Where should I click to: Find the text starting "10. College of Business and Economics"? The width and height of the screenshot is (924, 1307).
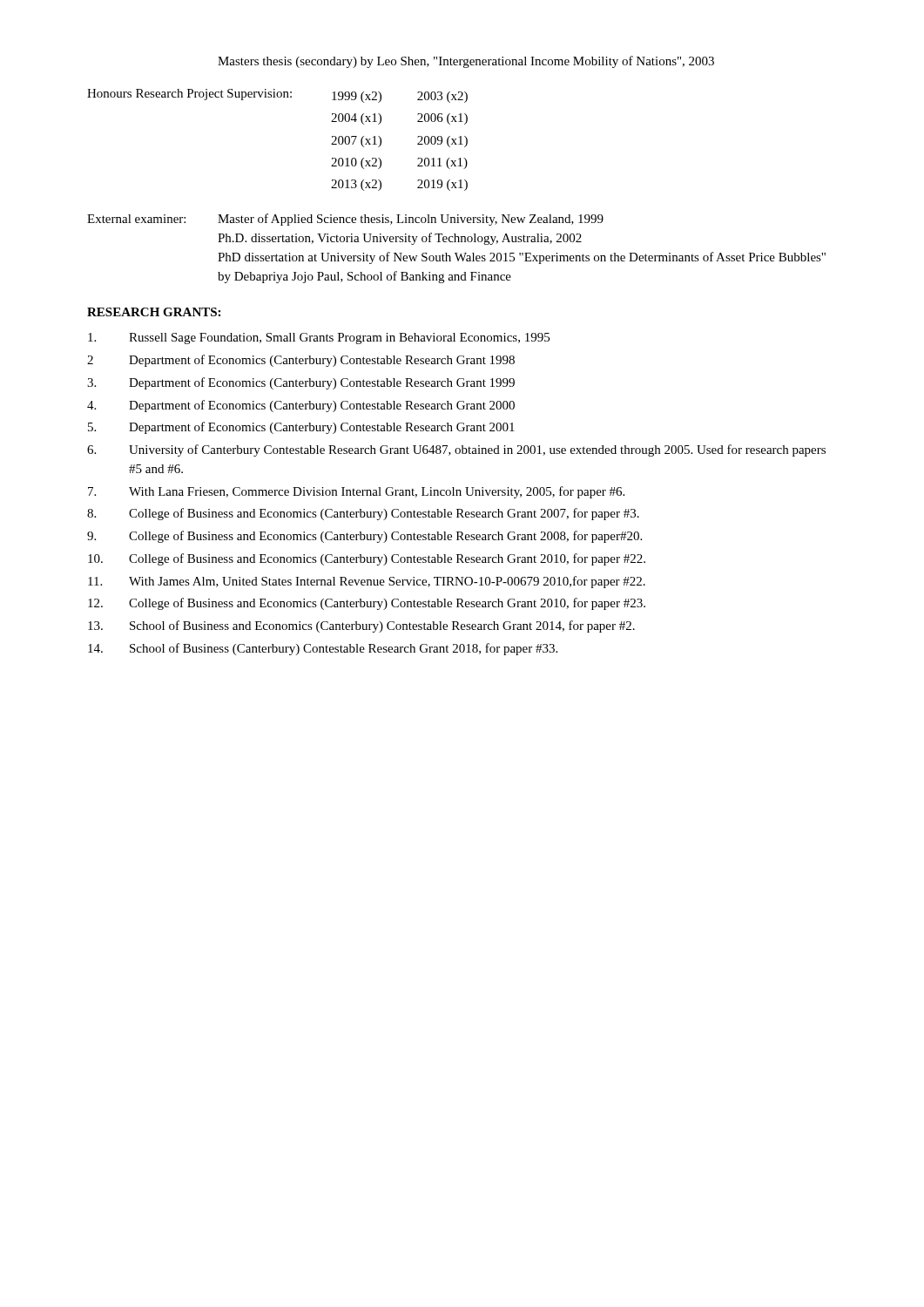click(462, 559)
